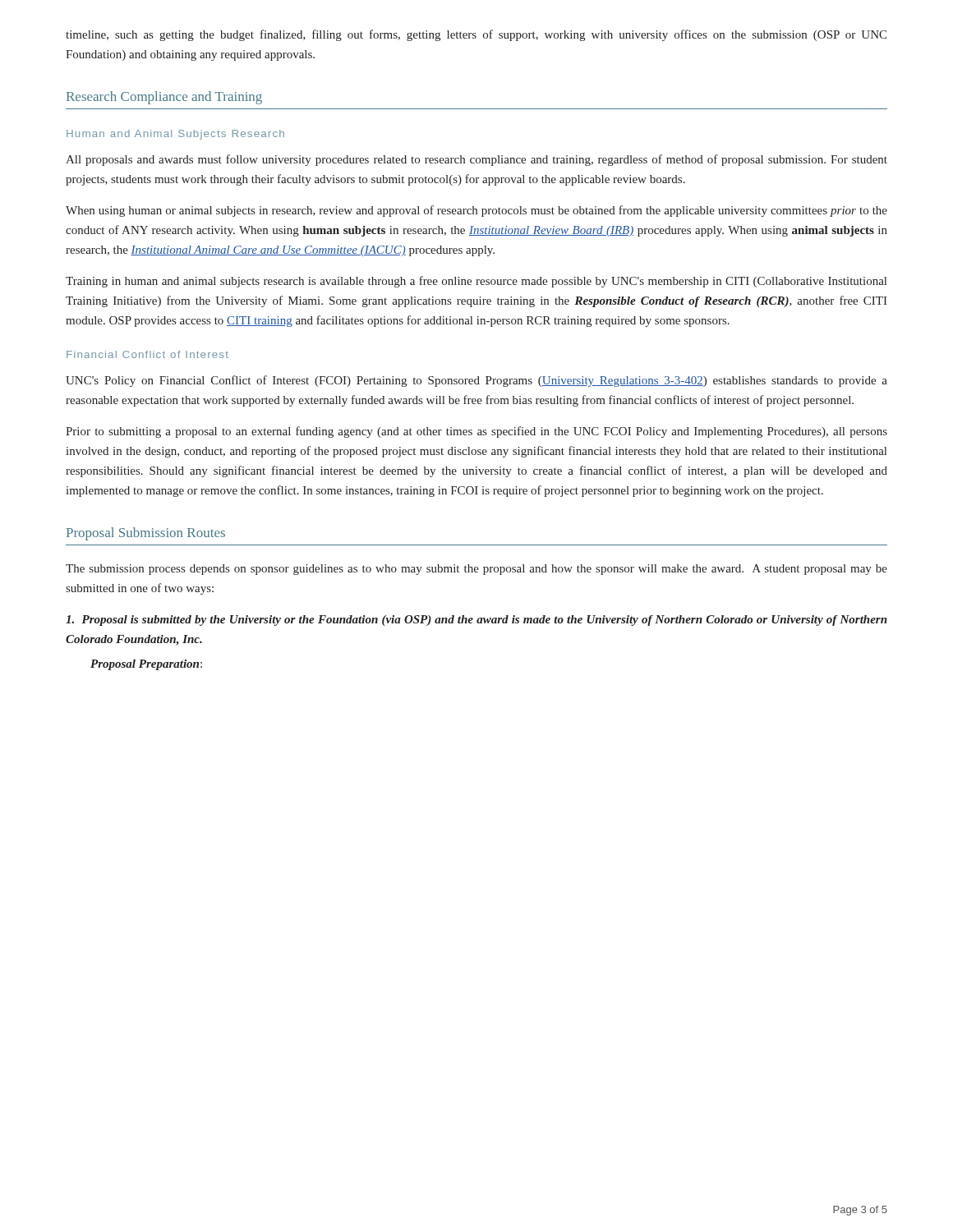The image size is (953, 1232).
Task: Point to the passage starting "All proposals and awards must follow"
Action: point(476,169)
